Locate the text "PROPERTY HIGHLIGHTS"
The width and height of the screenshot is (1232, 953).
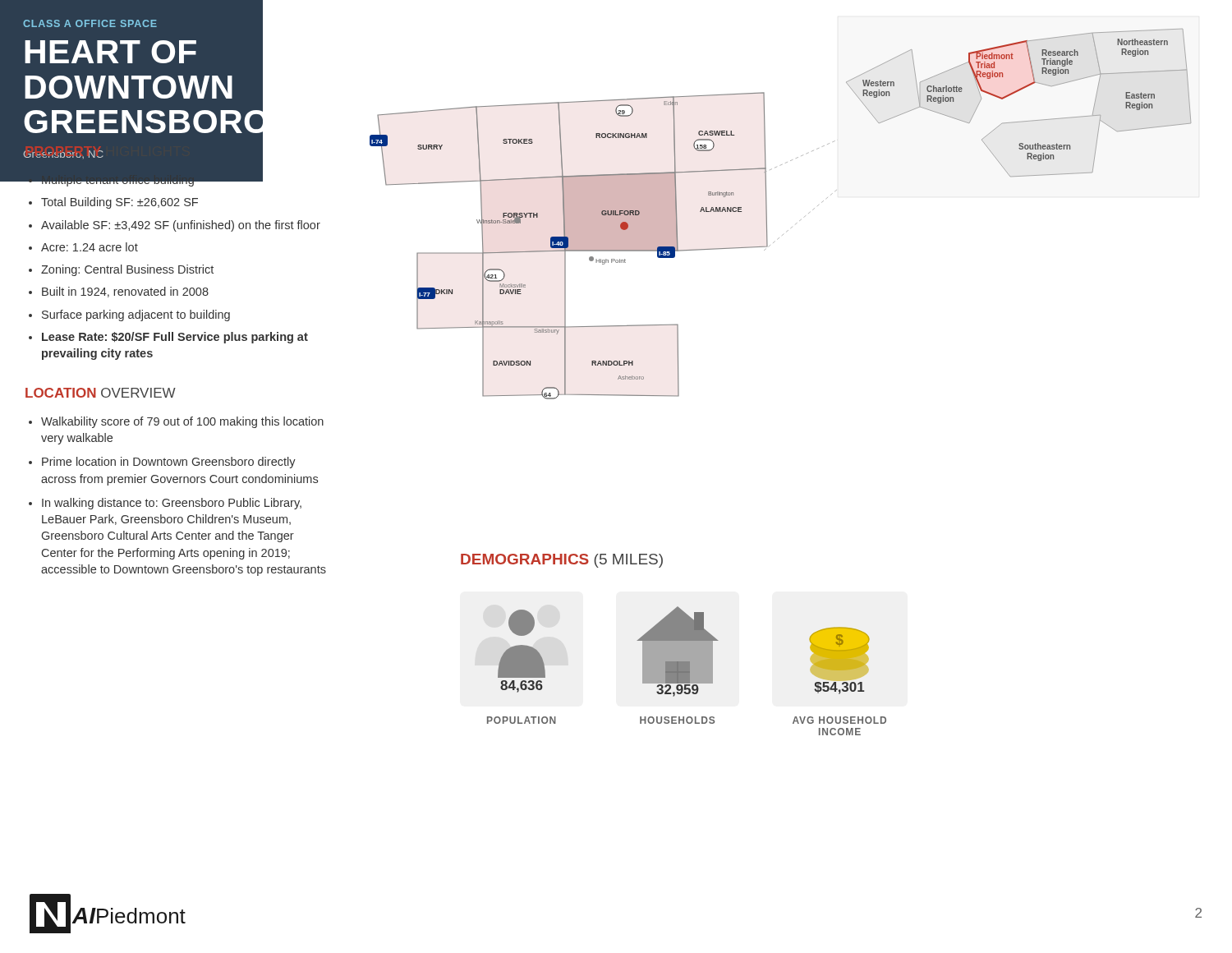108,152
